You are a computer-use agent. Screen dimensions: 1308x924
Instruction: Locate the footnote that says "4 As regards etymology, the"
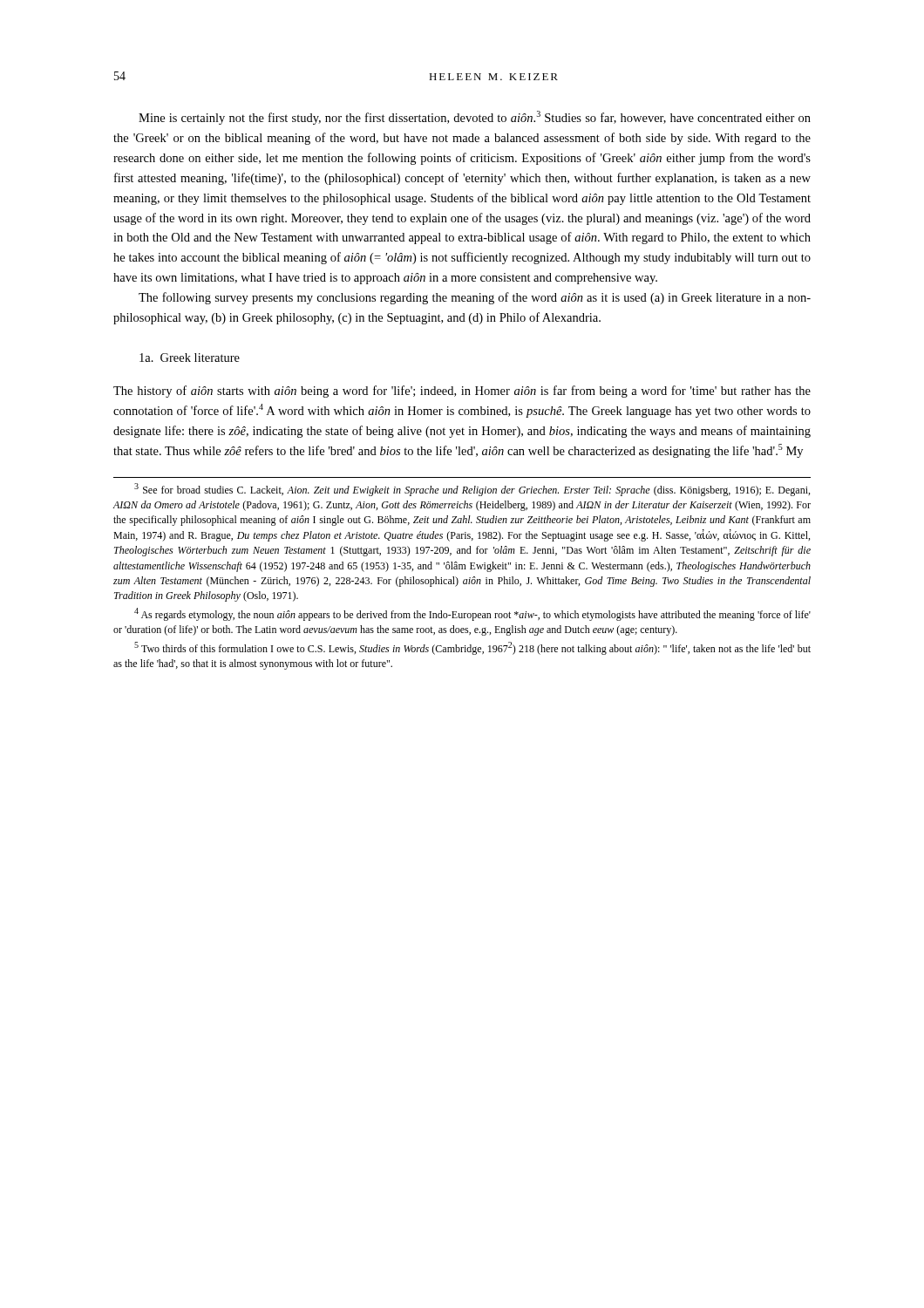pyautogui.click(x=462, y=622)
